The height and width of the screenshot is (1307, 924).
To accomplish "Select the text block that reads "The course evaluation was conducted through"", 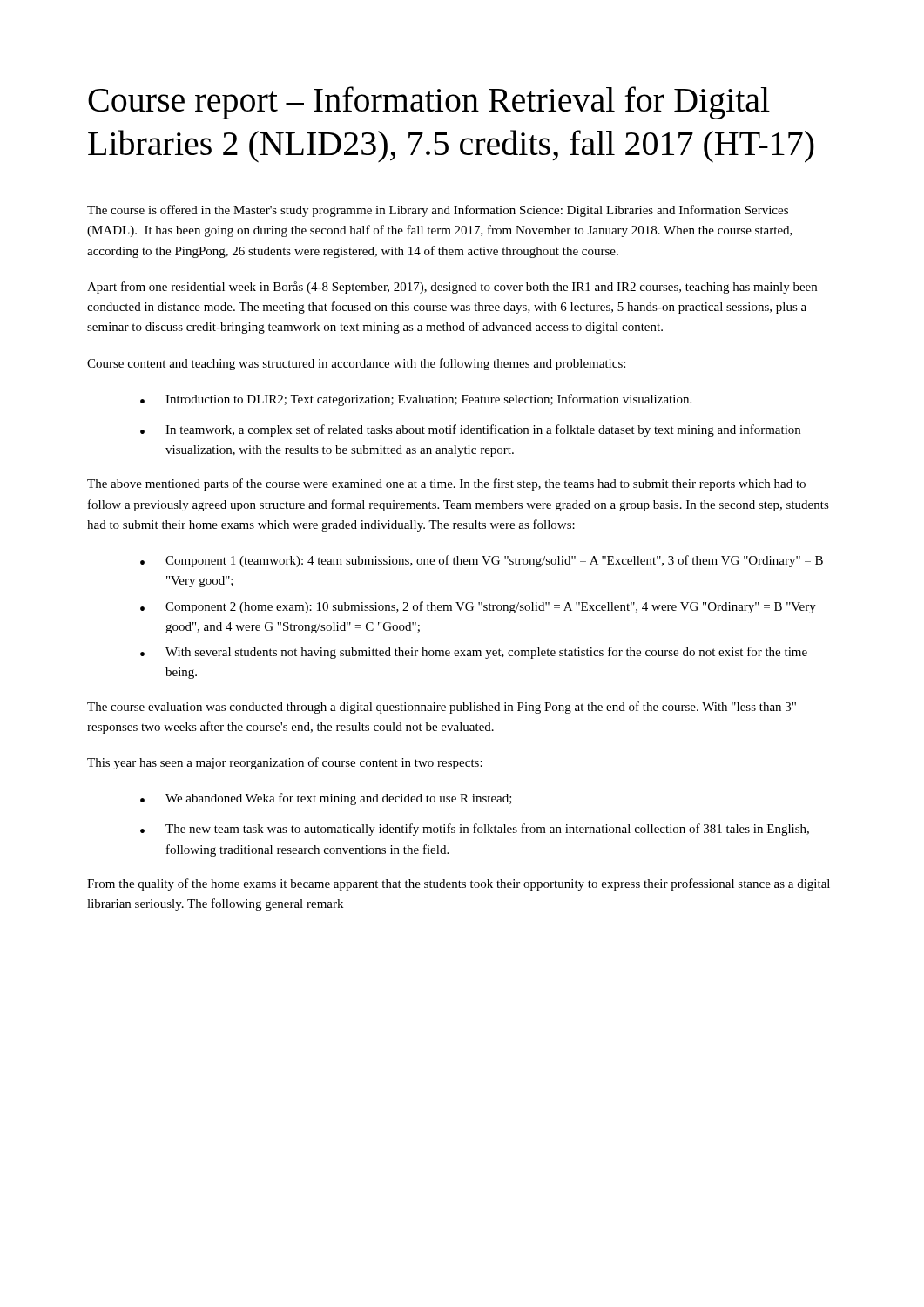I will (442, 716).
